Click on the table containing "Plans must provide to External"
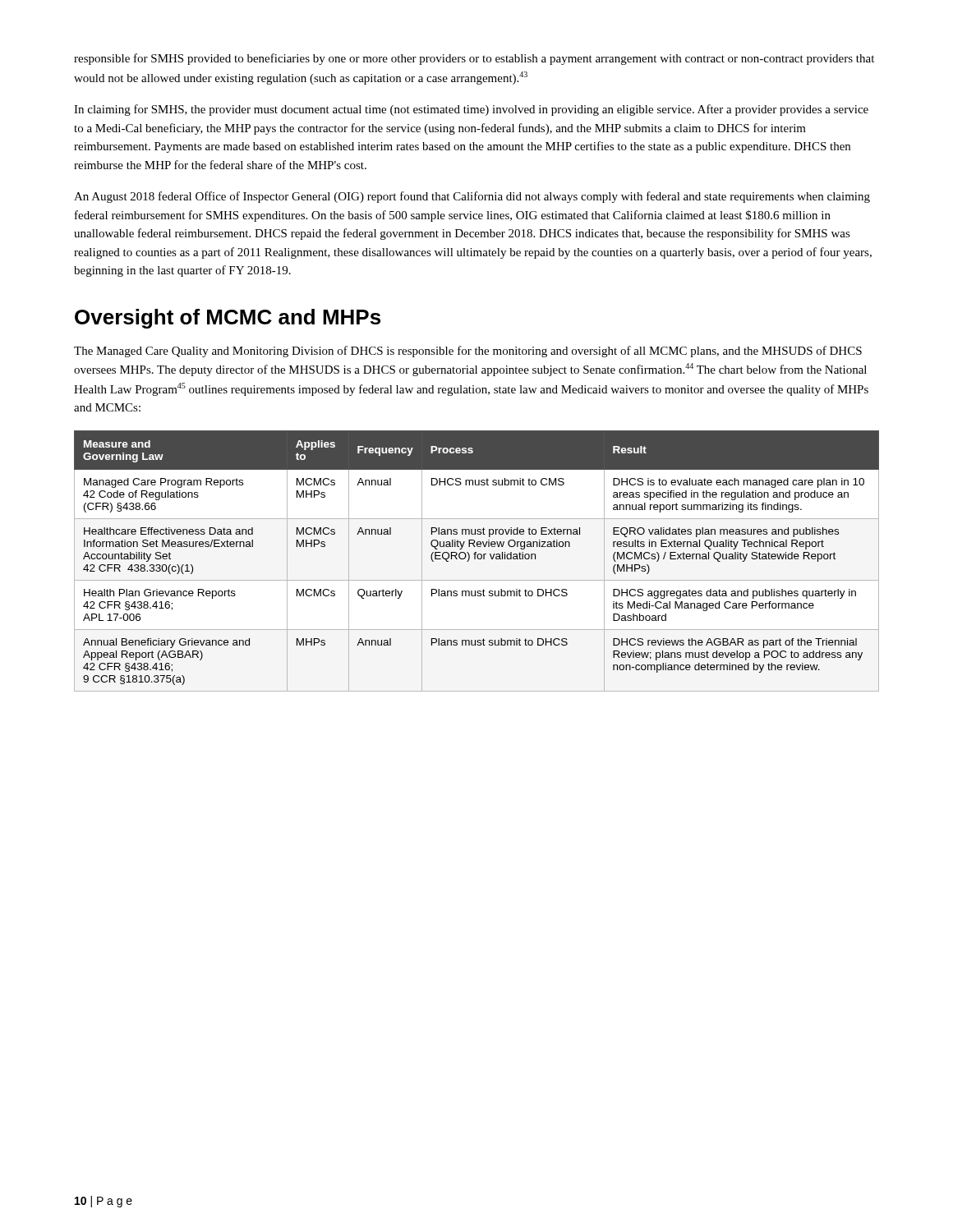 [x=476, y=561]
